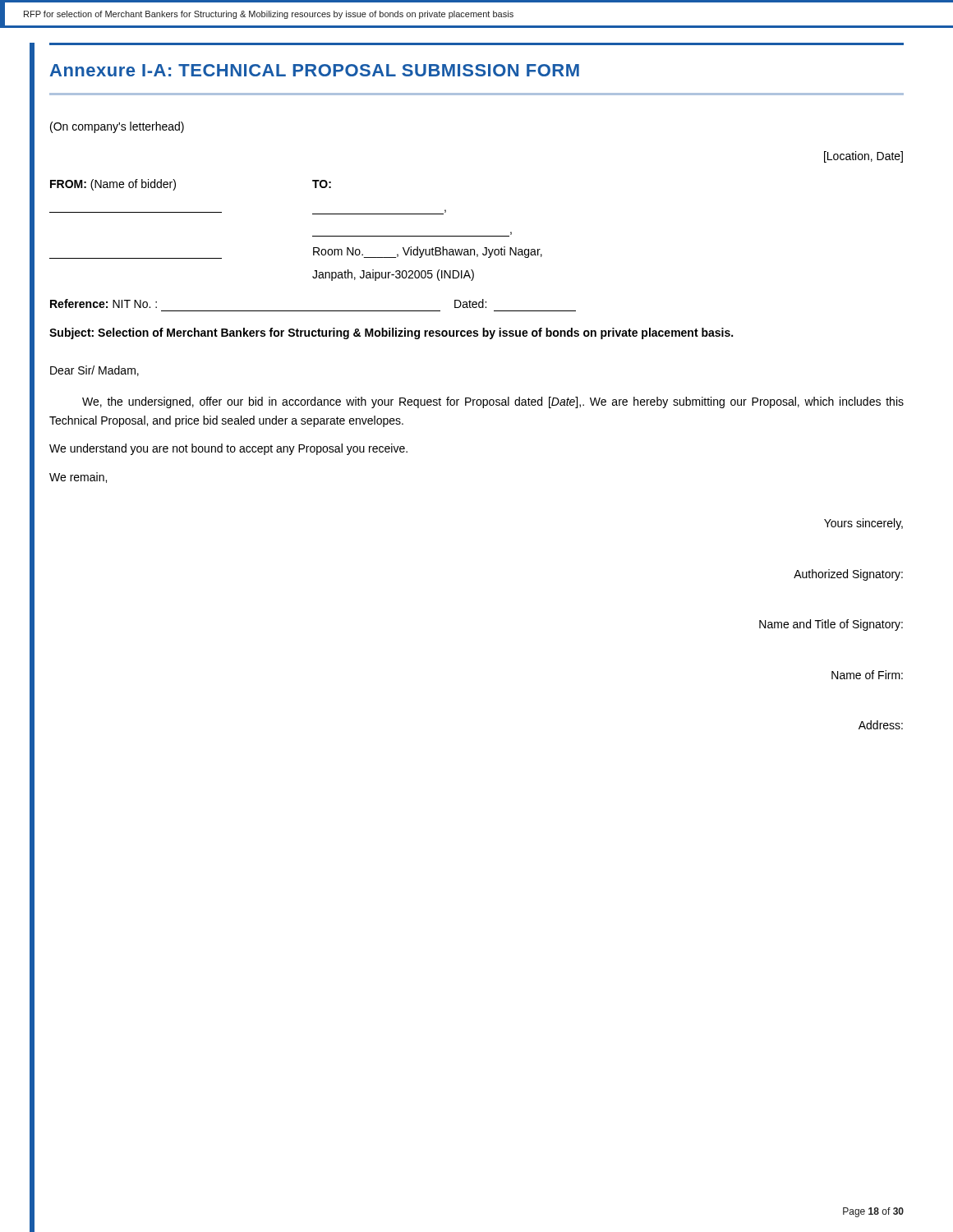Click on the text with the text "We remain,"

coord(79,477)
